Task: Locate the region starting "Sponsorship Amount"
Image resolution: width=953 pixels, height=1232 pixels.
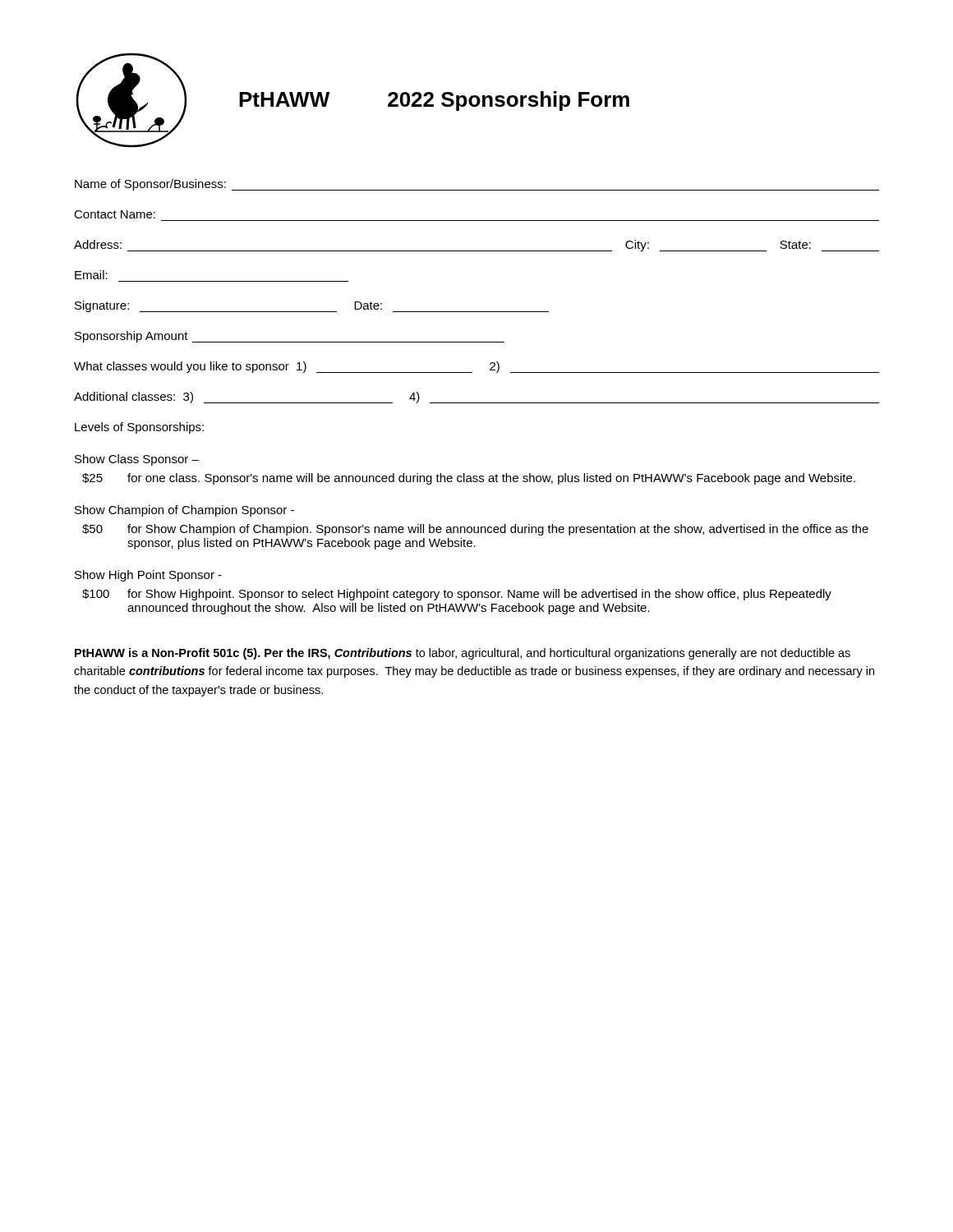Action: tap(289, 335)
